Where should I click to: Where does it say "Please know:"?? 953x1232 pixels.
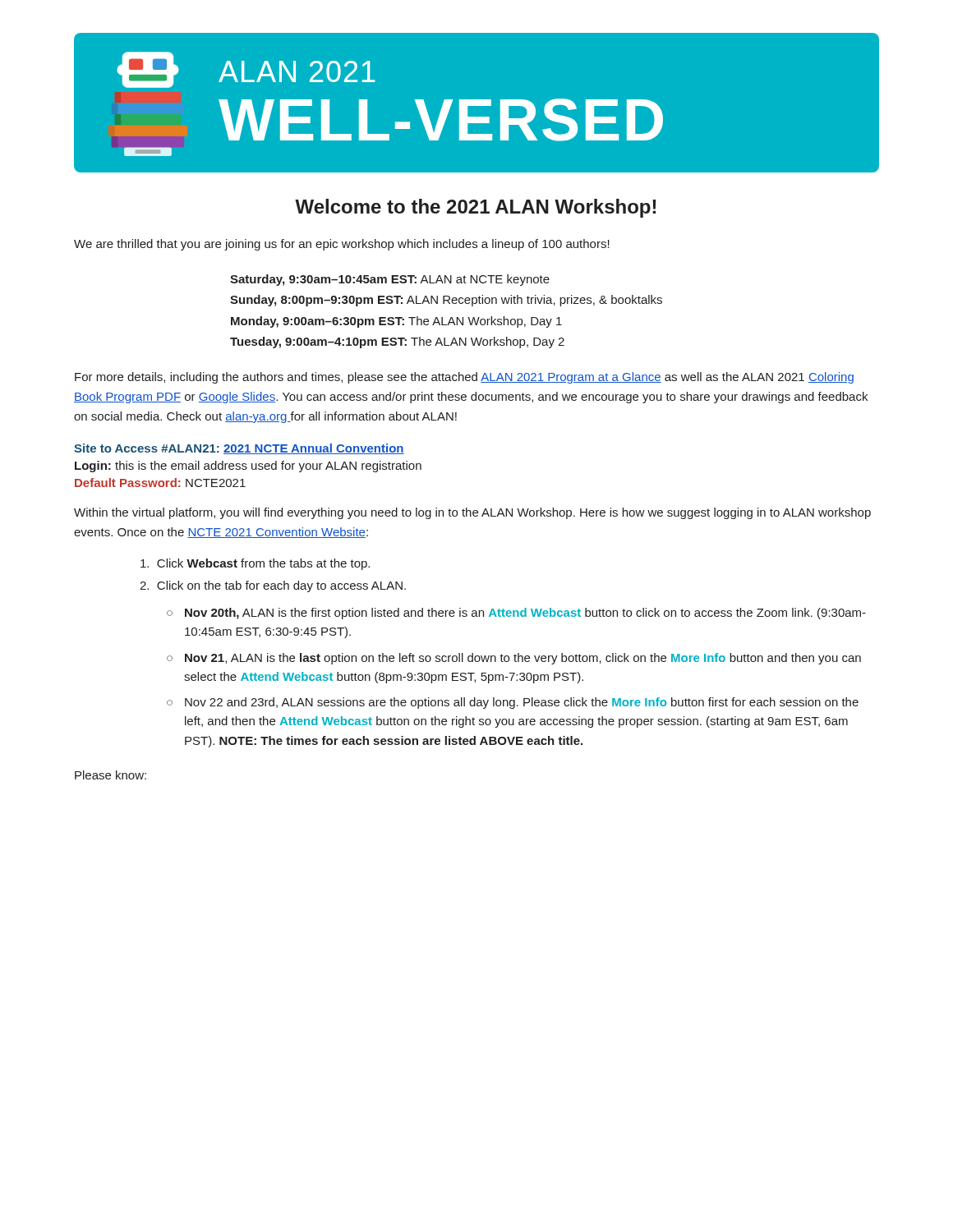point(111,775)
